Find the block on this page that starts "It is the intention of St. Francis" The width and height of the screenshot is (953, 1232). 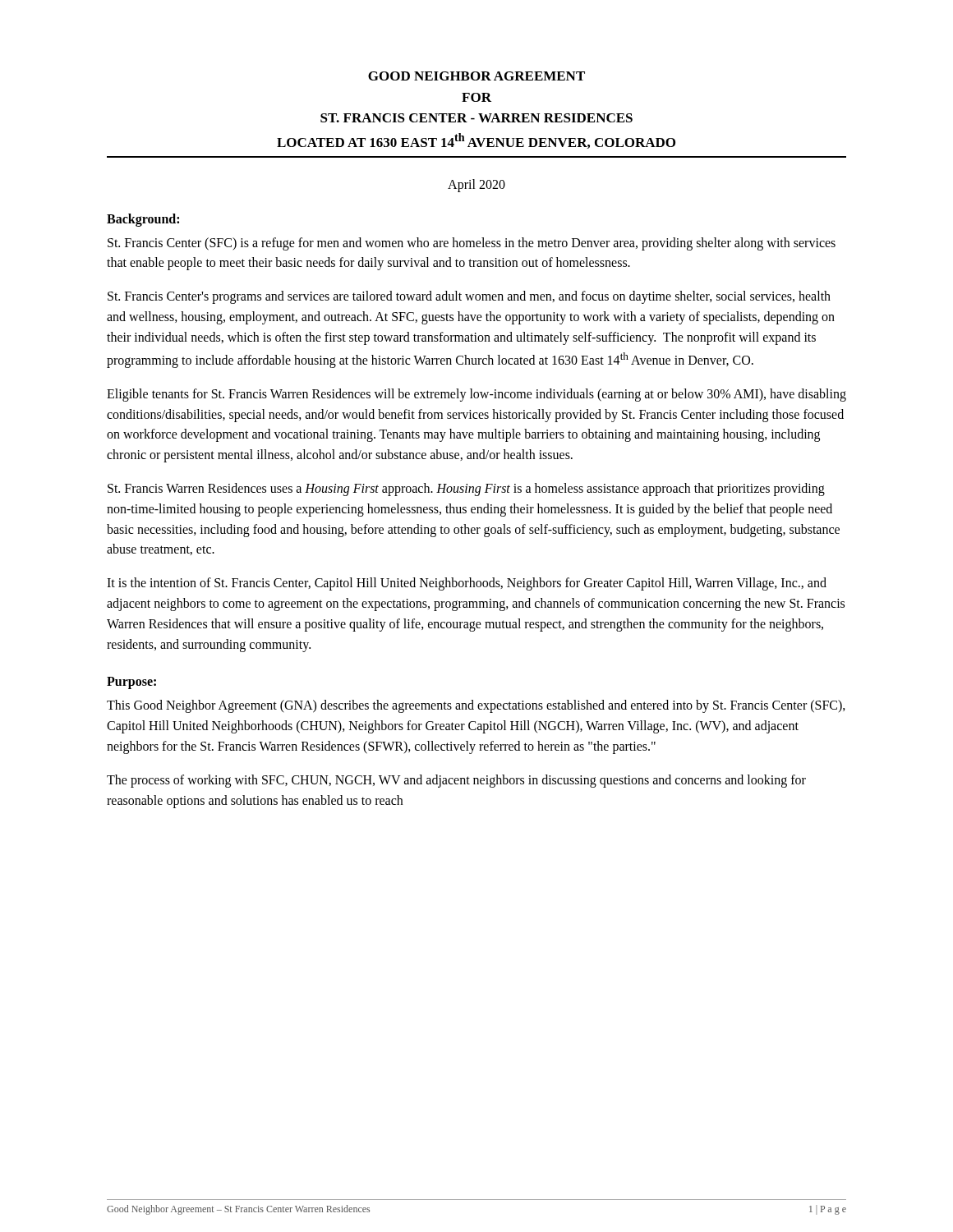476,613
